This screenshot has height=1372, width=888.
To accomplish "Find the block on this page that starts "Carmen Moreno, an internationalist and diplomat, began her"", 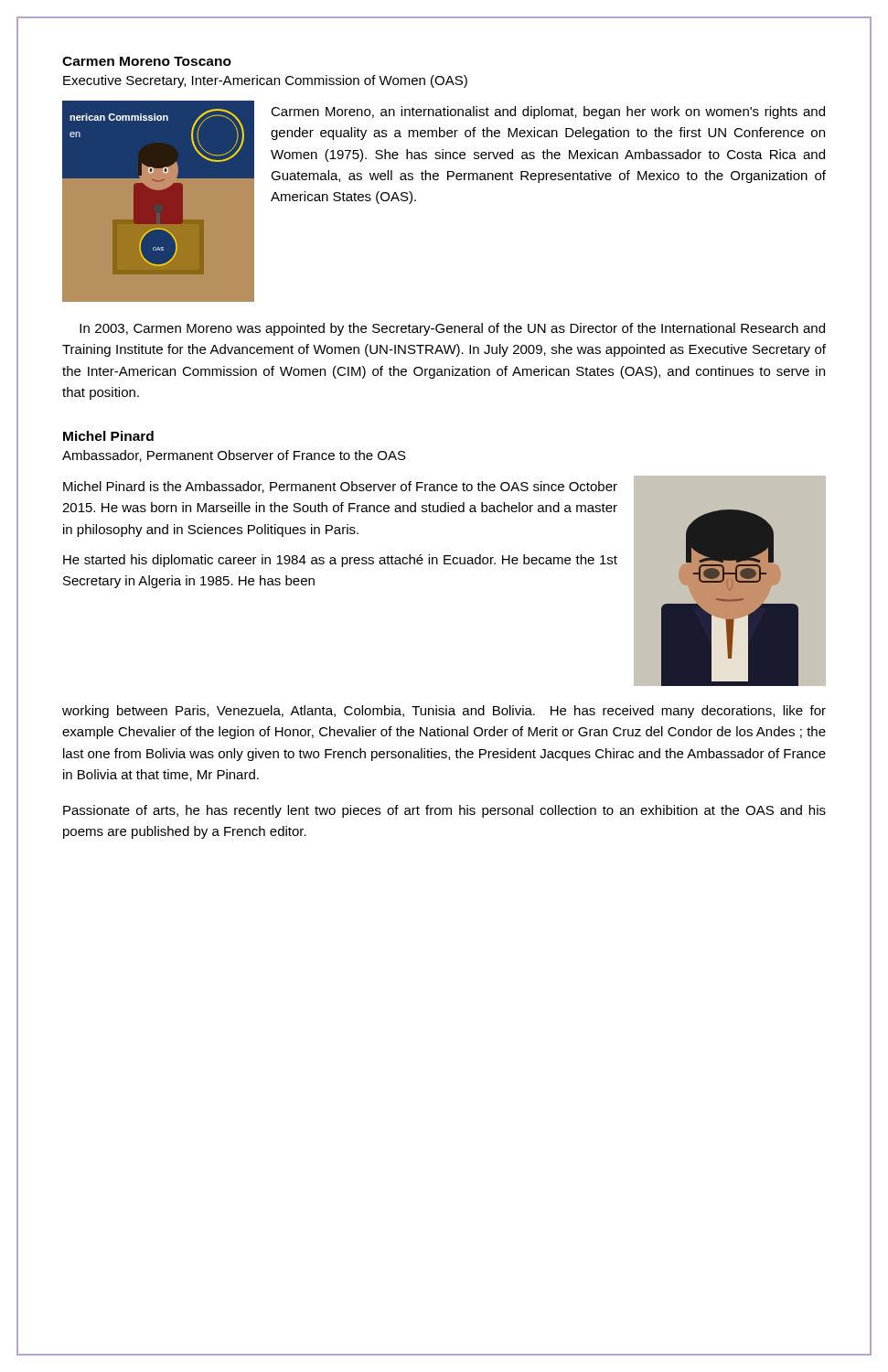I will [548, 154].
